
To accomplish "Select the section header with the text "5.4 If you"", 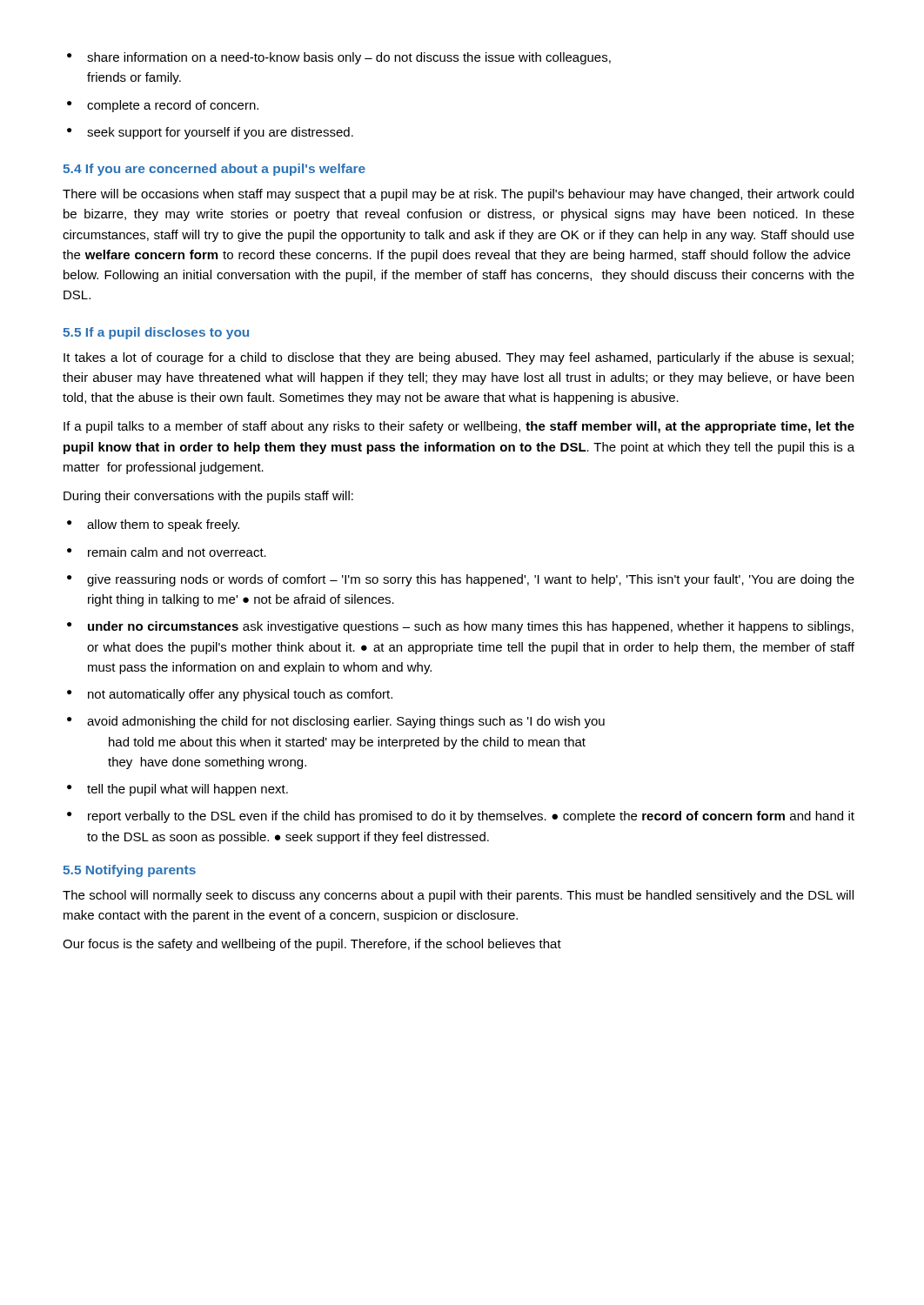I will coord(214,168).
